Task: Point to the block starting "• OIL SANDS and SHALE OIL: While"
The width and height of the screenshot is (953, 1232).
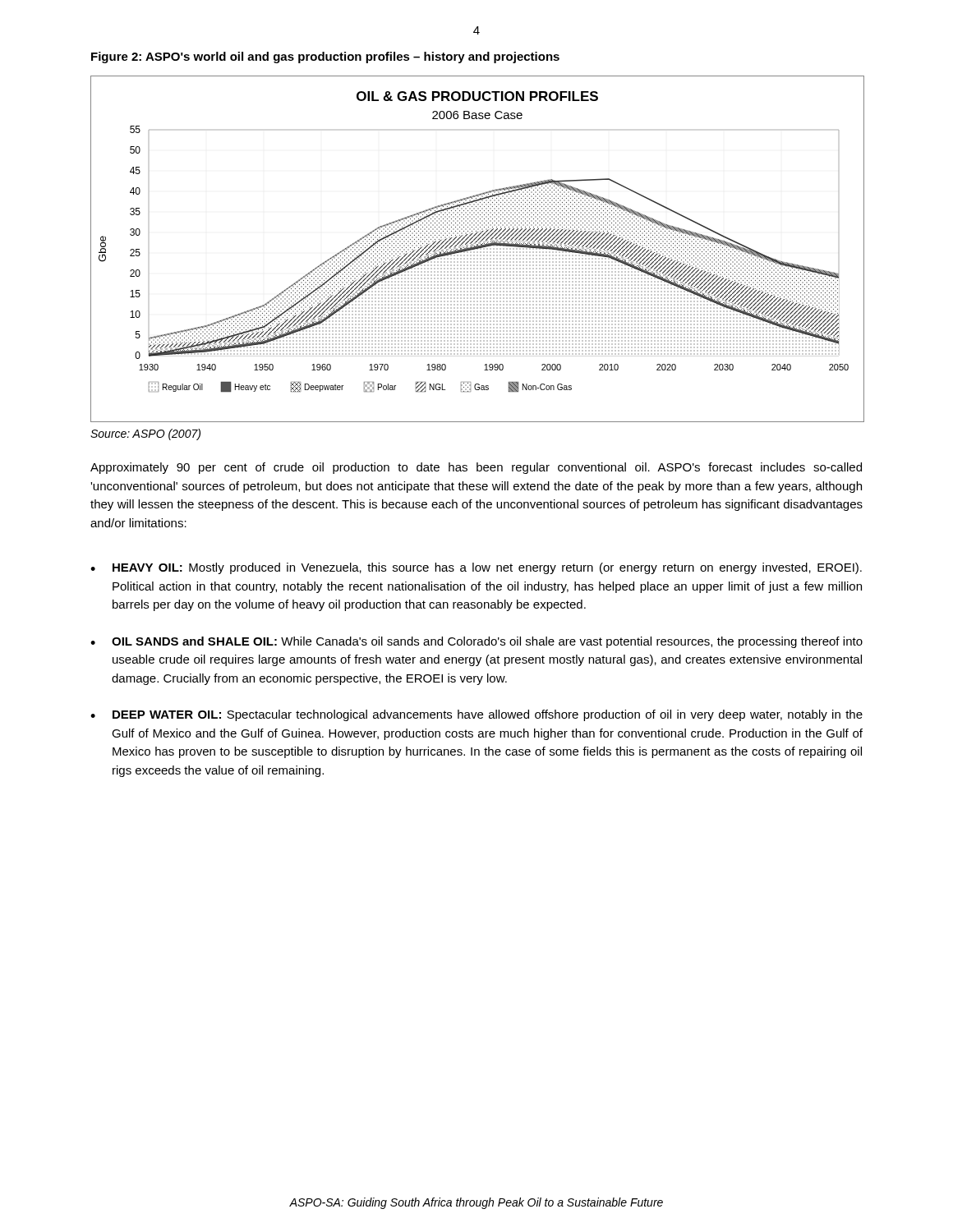Action: pos(476,660)
